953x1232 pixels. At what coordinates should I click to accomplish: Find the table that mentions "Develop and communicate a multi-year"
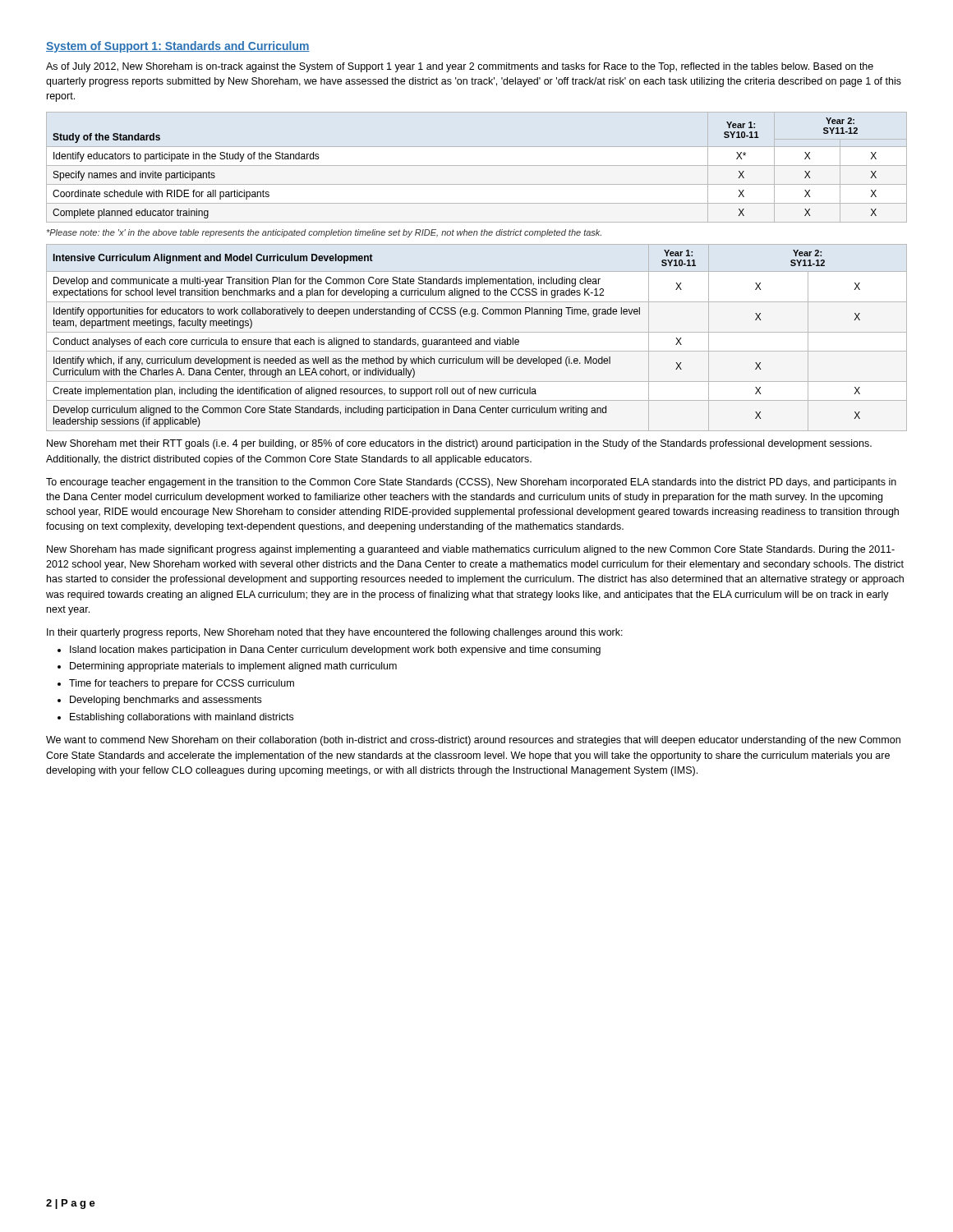476,338
